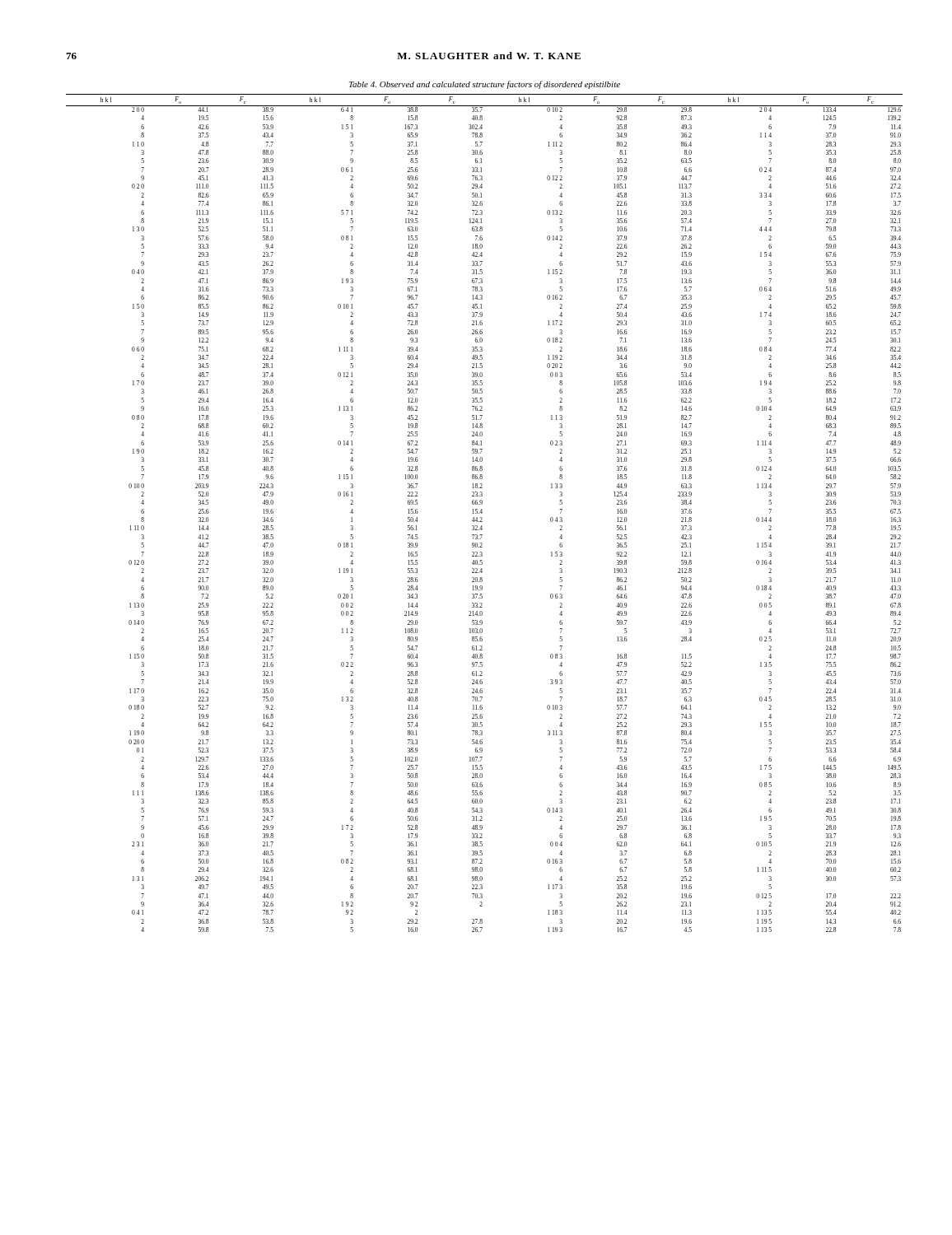Find the caption on this page that starts "Table 4. Observed and"
This screenshot has width=952, height=1235.
tap(484, 84)
